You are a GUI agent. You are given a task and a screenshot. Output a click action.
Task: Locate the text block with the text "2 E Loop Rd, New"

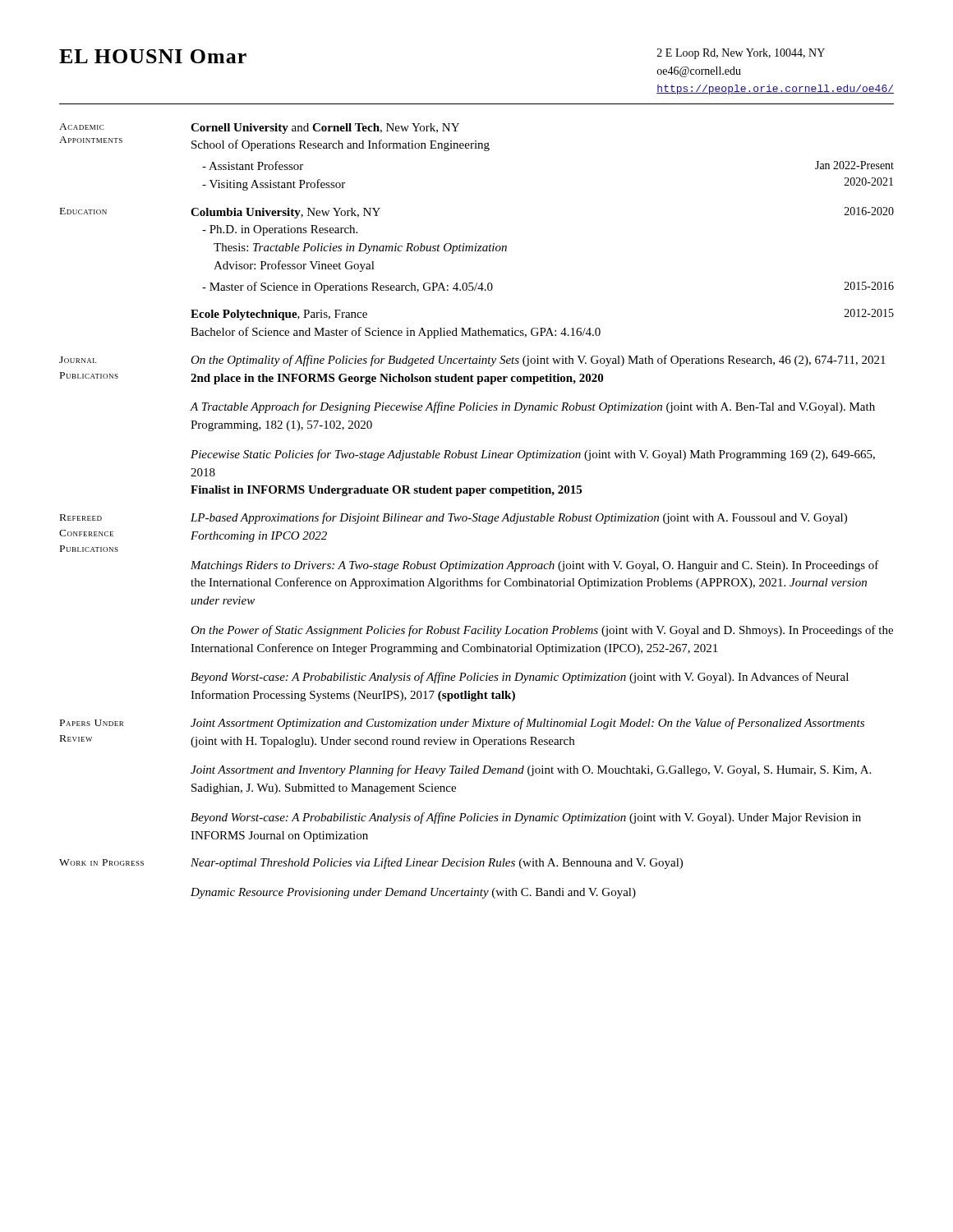point(741,54)
